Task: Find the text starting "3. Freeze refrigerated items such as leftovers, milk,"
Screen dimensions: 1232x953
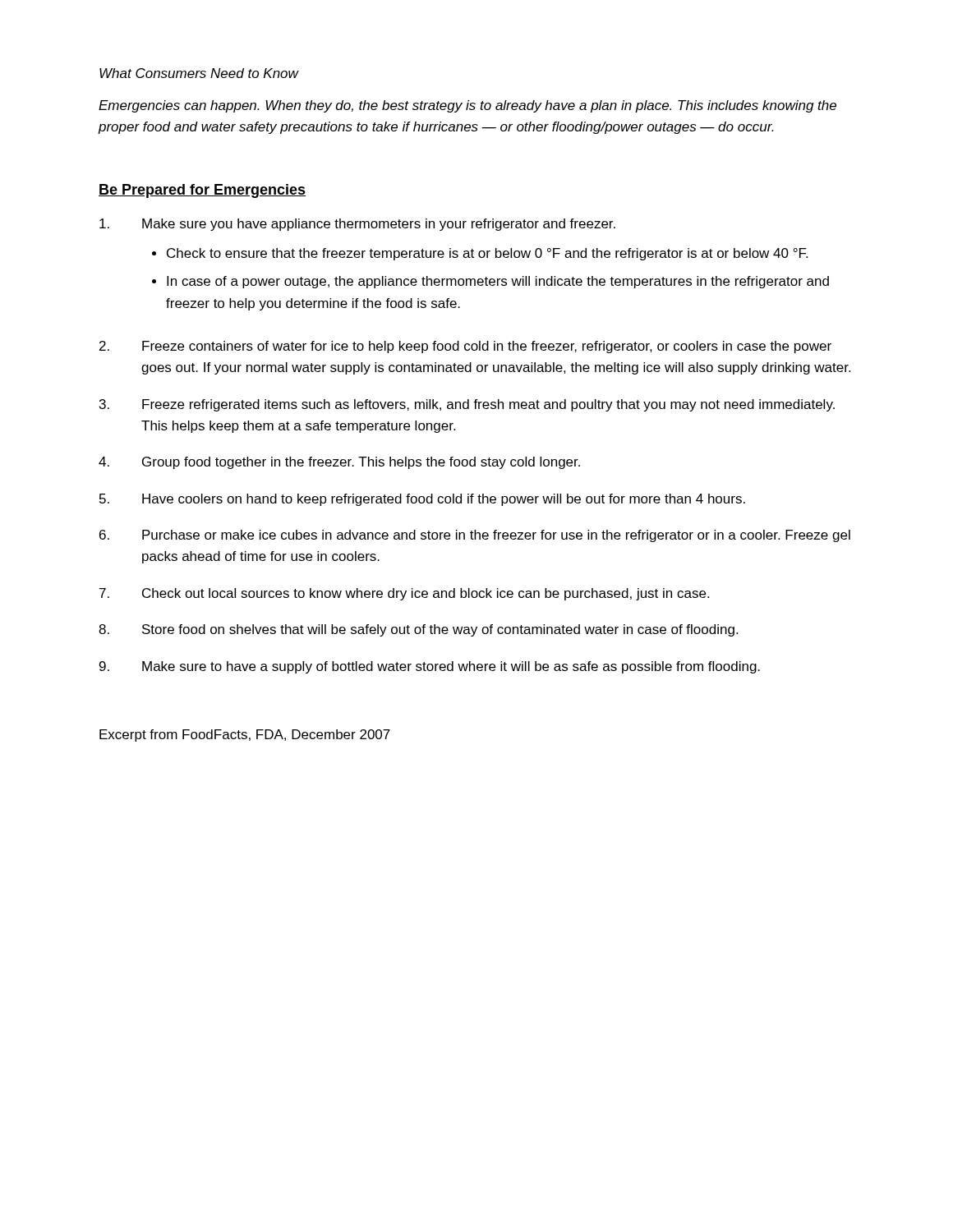Action: click(x=476, y=416)
